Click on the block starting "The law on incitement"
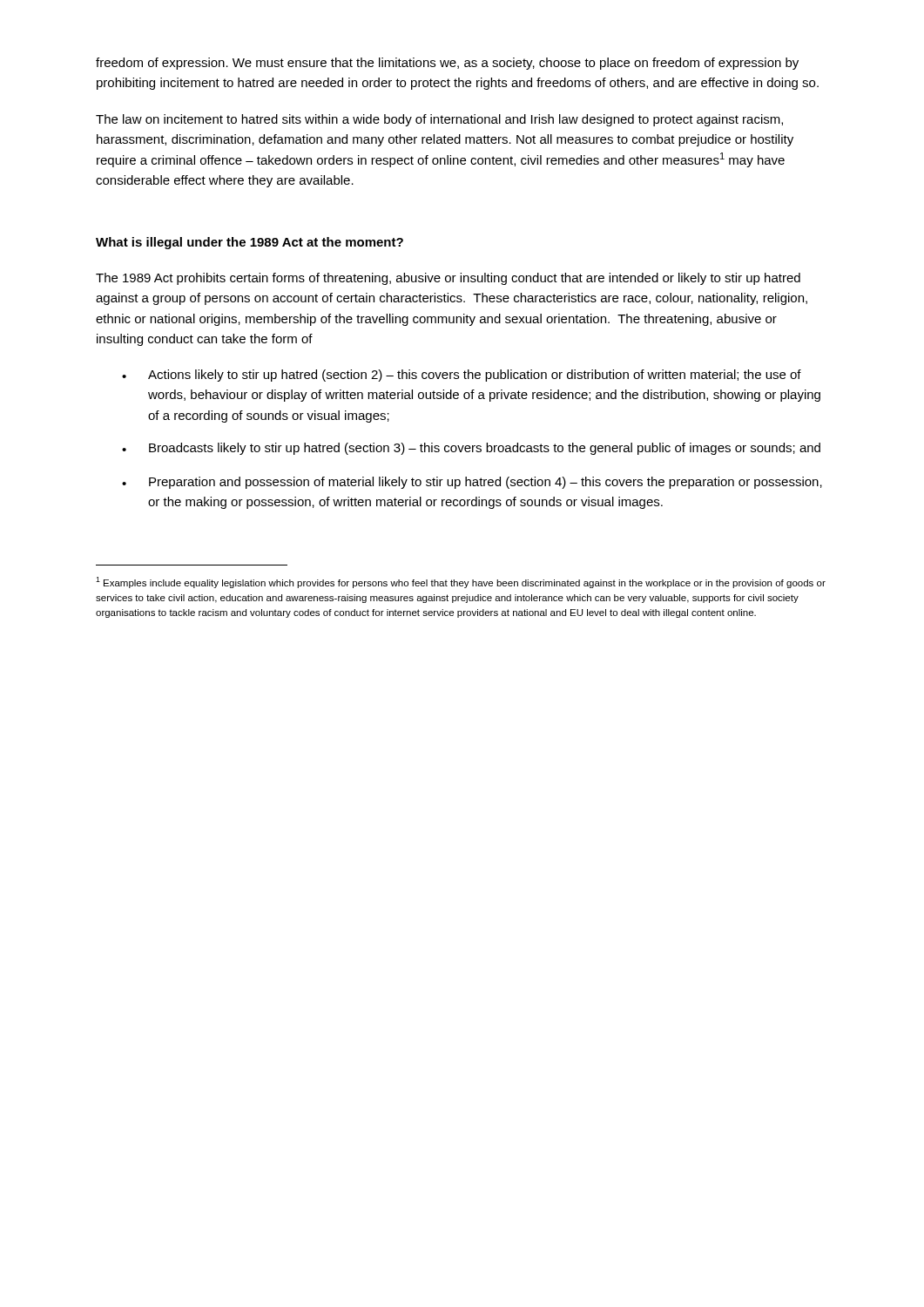 click(445, 149)
